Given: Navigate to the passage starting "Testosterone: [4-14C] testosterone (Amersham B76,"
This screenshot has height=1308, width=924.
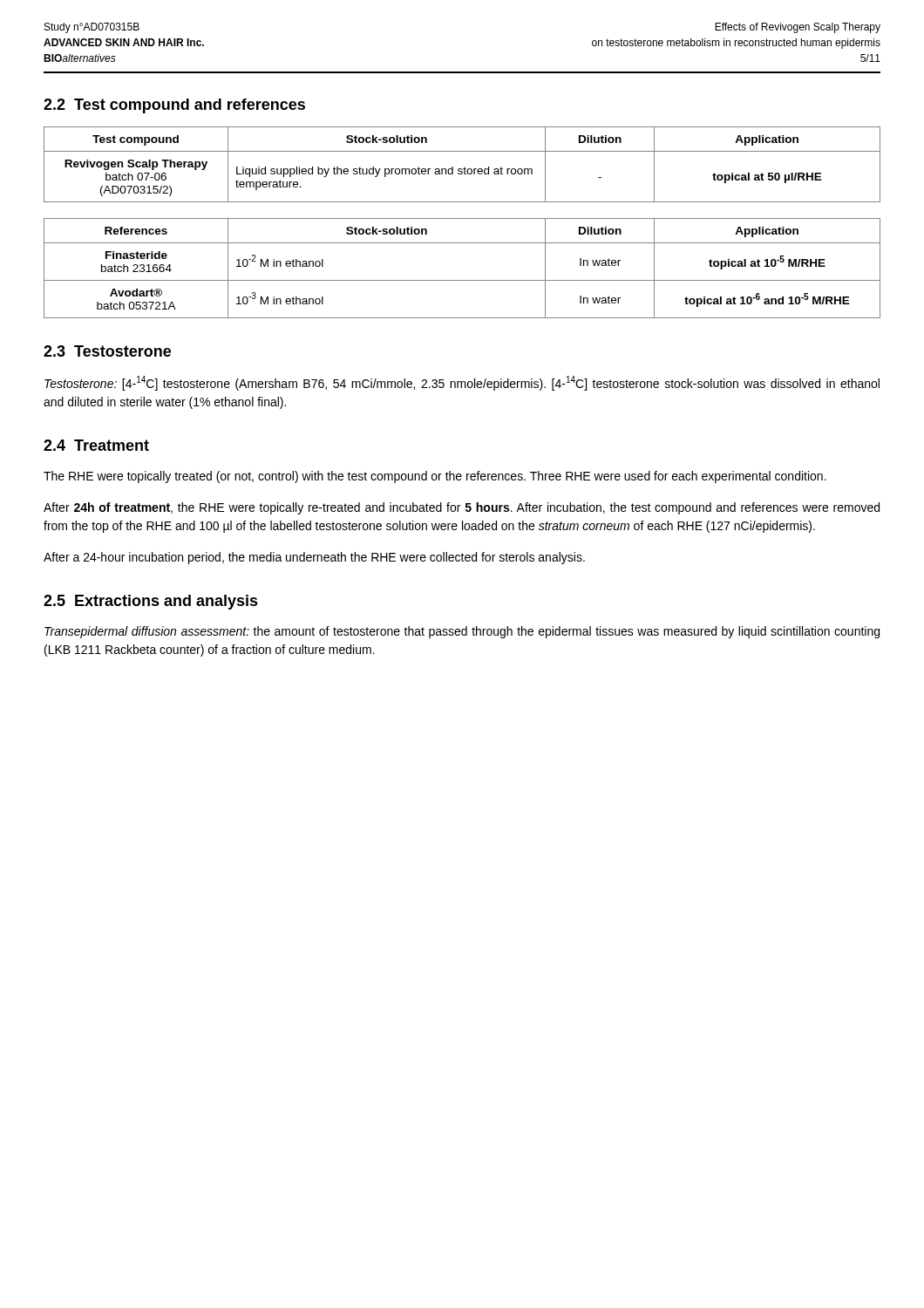Looking at the screenshot, I should click(x=462, y=392).
